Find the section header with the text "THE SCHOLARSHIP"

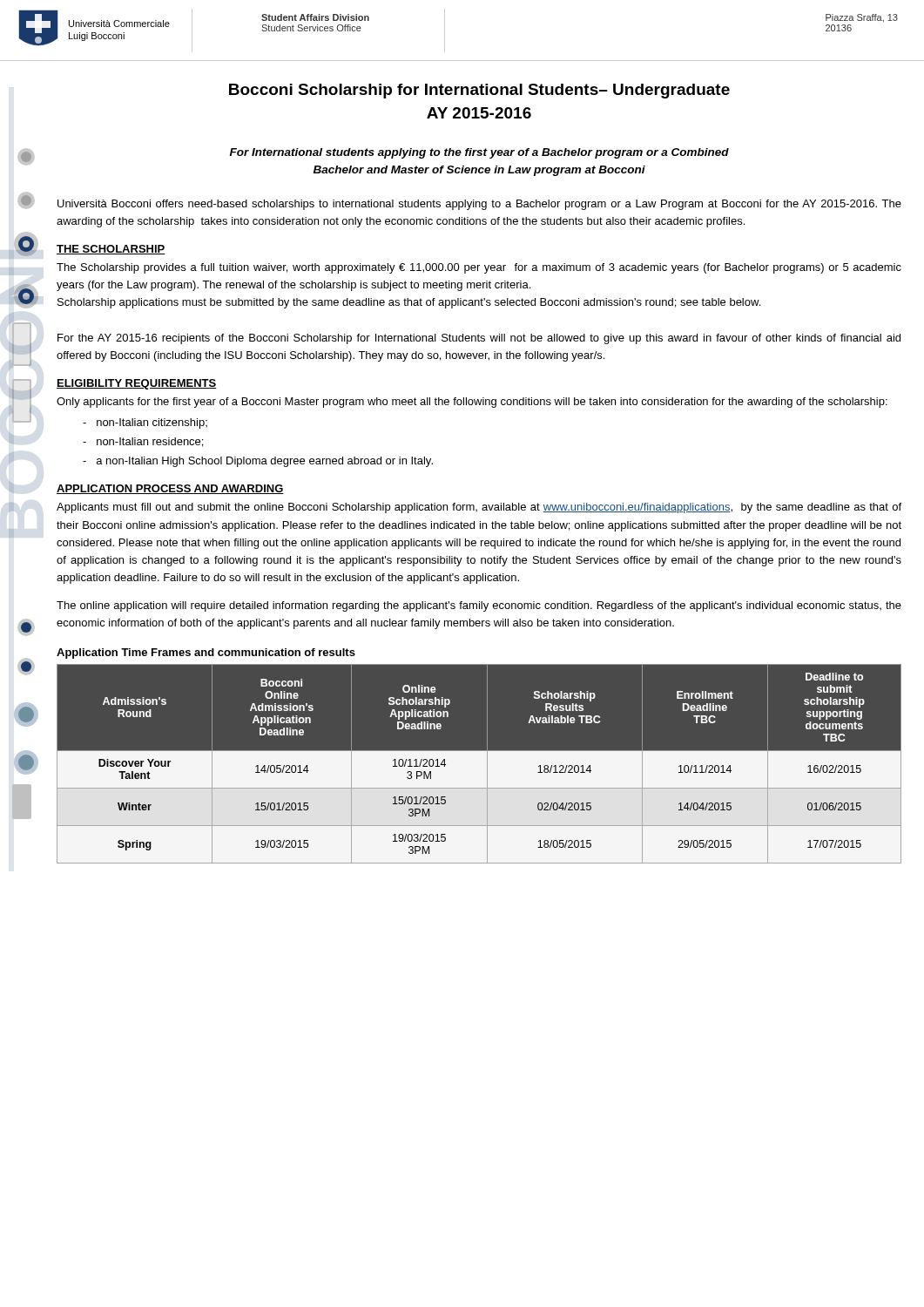(x=111, y=249)
